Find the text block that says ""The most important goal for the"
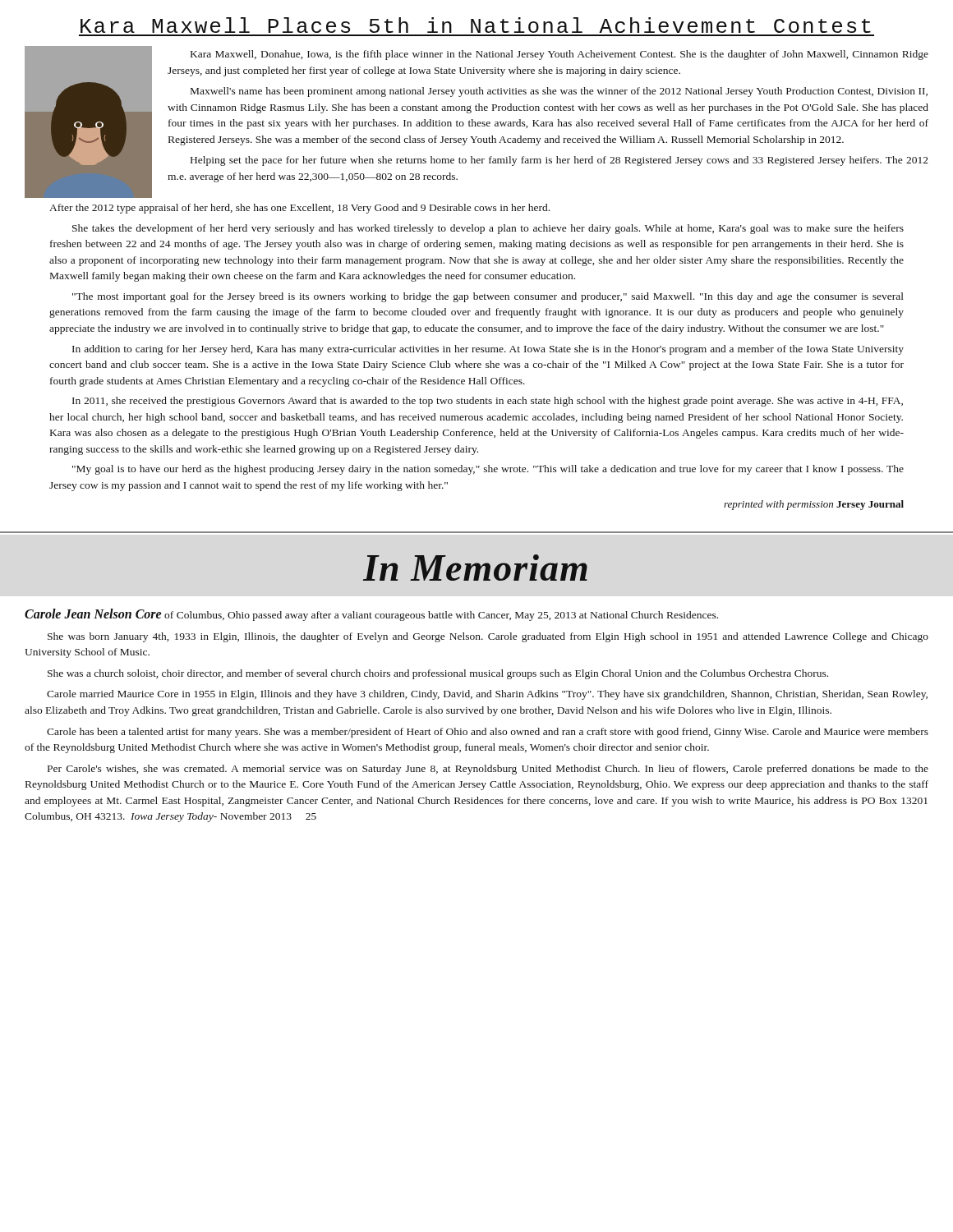Screen dimensions: 1232x953 click(x=476, y=312)
